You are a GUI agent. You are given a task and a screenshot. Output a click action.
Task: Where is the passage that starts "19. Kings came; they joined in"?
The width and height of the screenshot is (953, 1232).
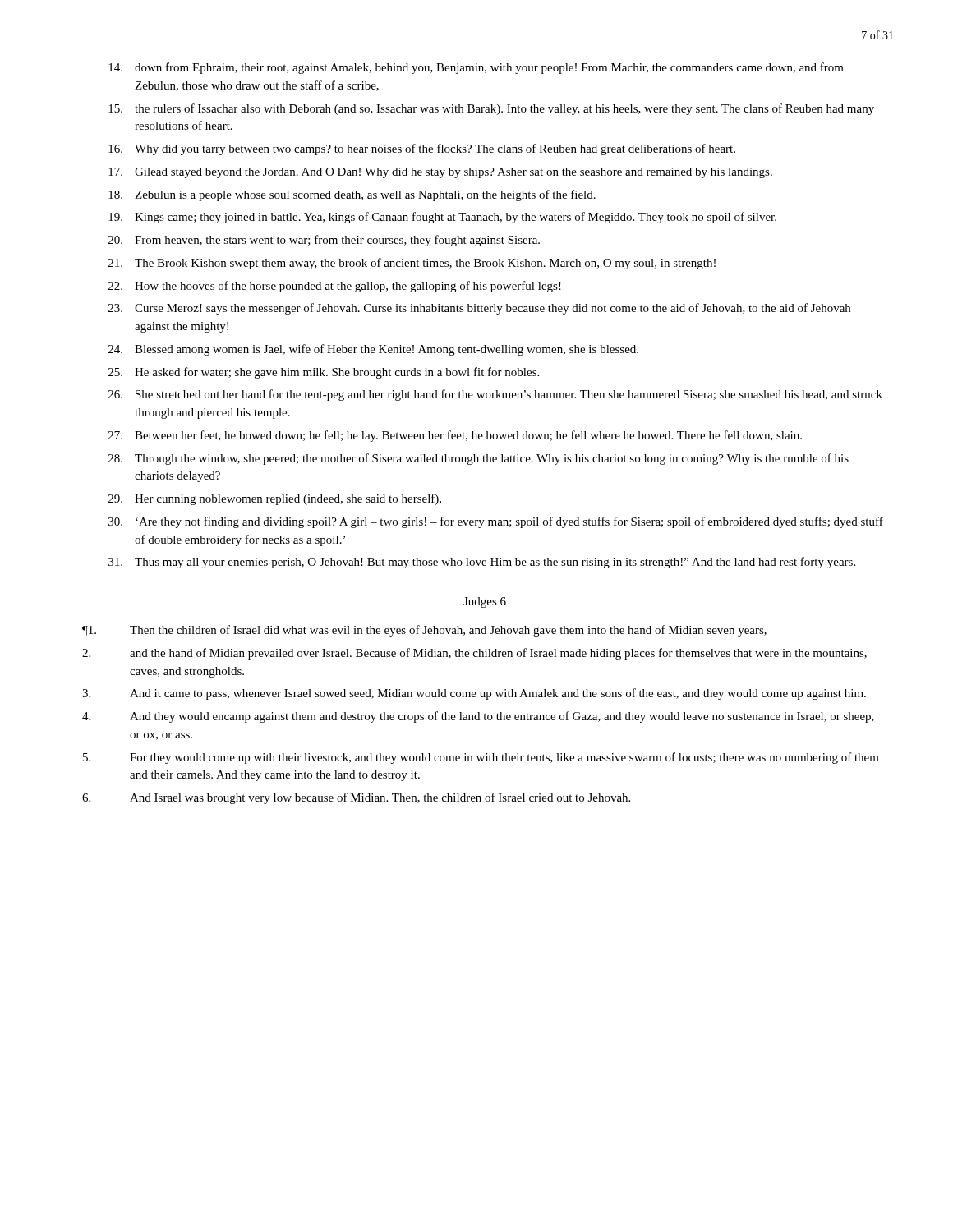tap(485, 218)
